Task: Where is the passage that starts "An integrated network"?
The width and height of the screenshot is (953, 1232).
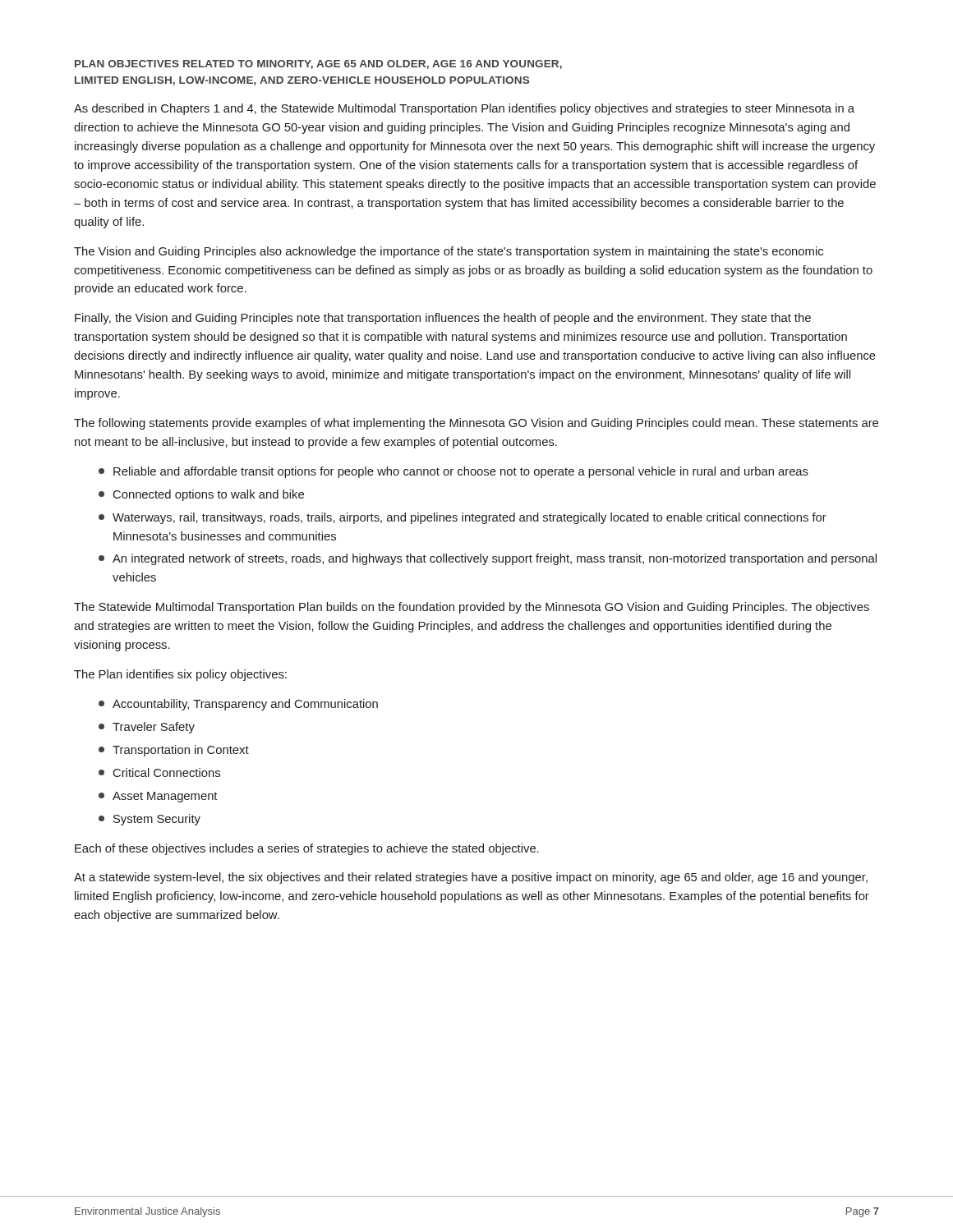Action: click(x=489, y=569)
